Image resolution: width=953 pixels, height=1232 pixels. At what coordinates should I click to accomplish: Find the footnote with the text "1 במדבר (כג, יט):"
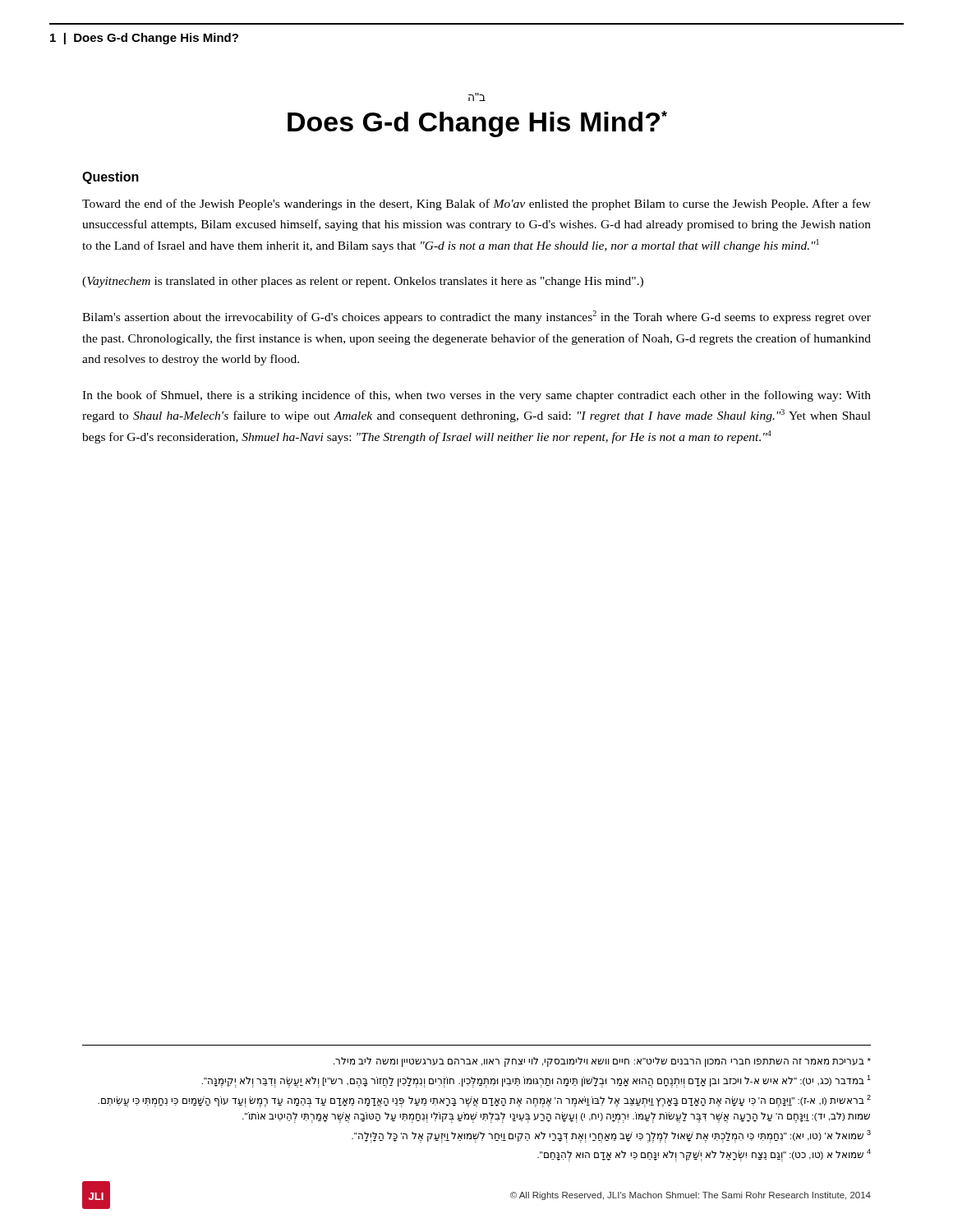click(536, 1080)
